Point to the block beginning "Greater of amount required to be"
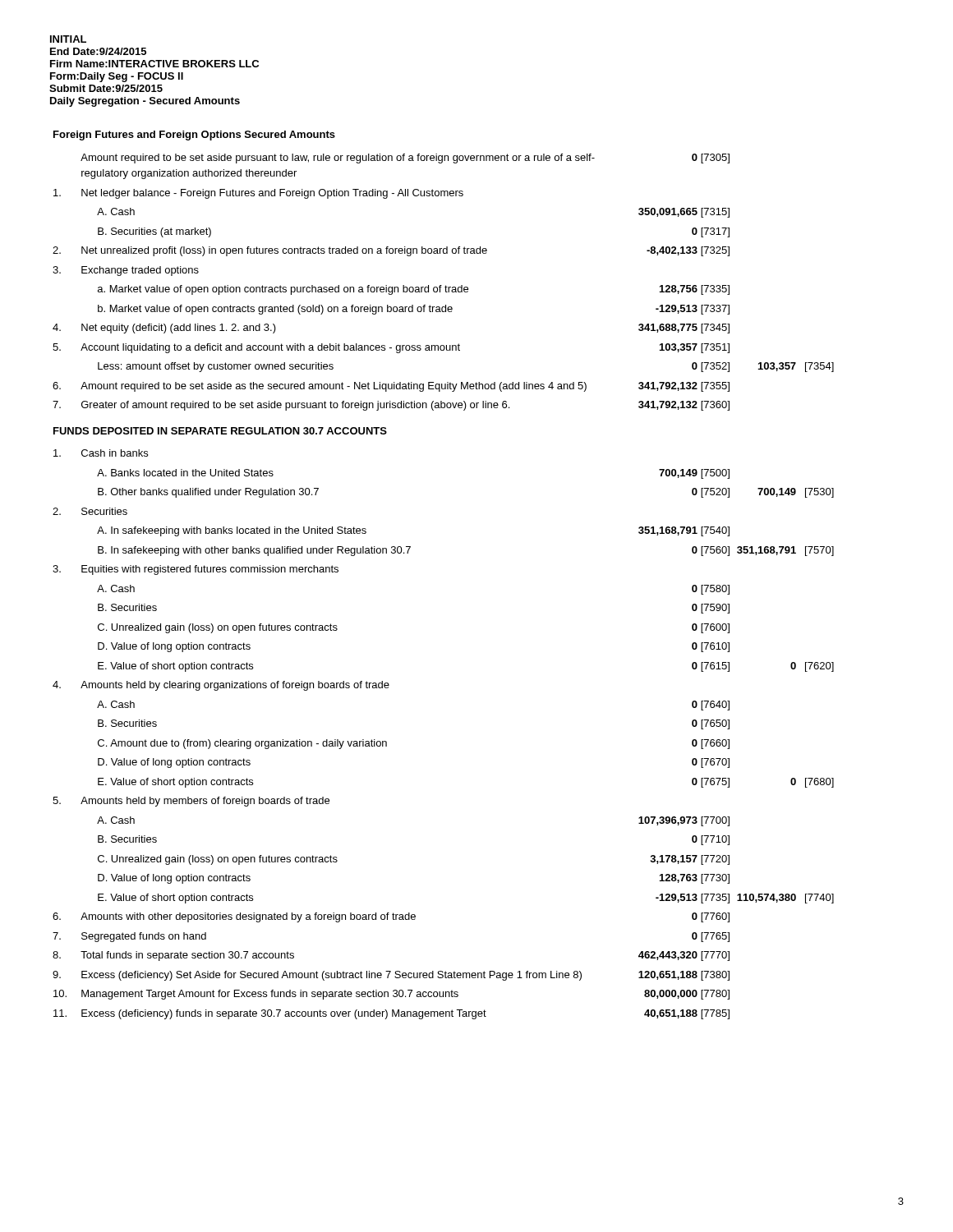953x1232 pixels. pyautogui.click(x=296, y=404)
